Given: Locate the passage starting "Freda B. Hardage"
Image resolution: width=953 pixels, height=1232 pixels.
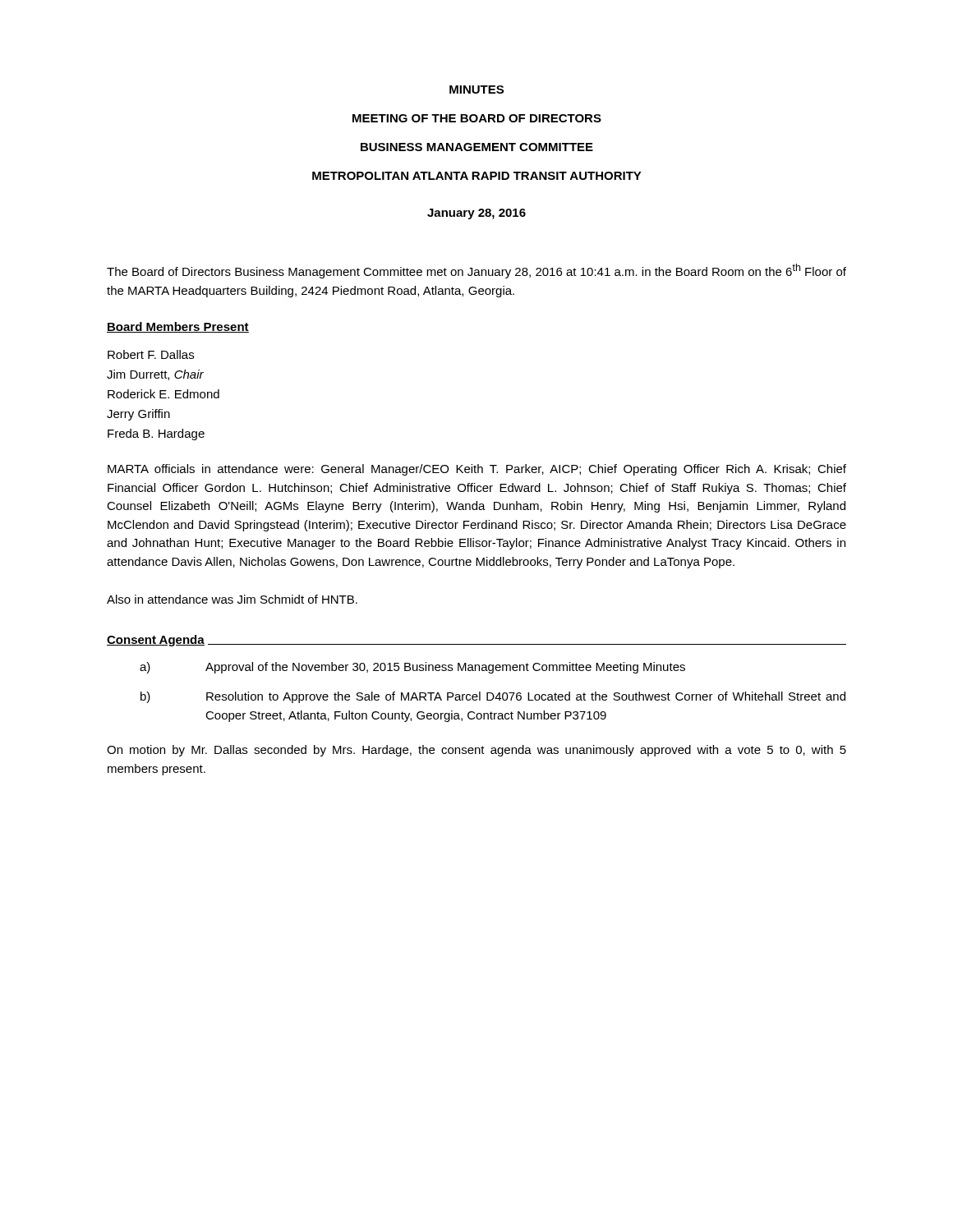Looking at the screenshot, I should pos(156,433).
